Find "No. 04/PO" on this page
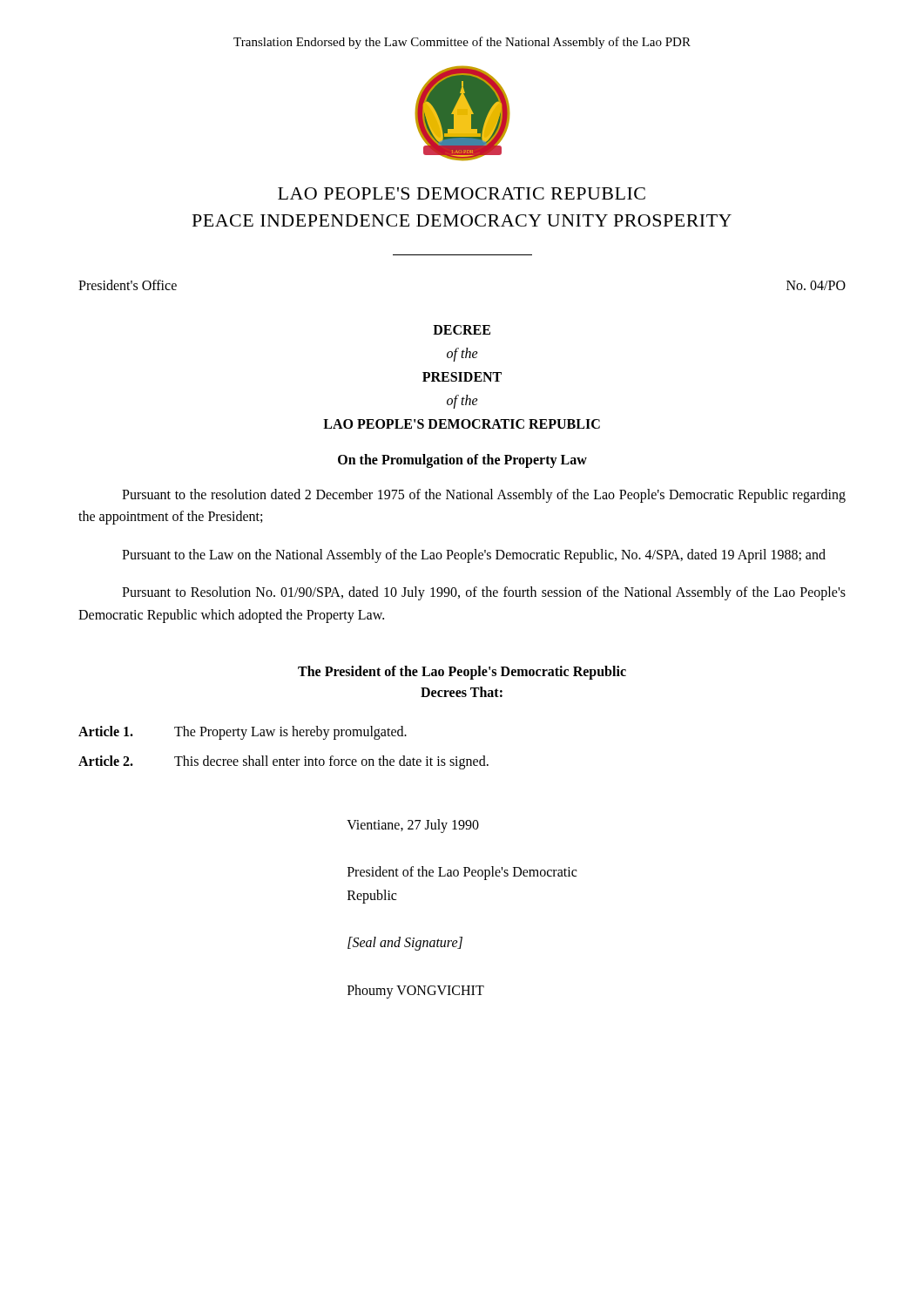This screenshot has width=924, height=1307. (x=816, y=285)
